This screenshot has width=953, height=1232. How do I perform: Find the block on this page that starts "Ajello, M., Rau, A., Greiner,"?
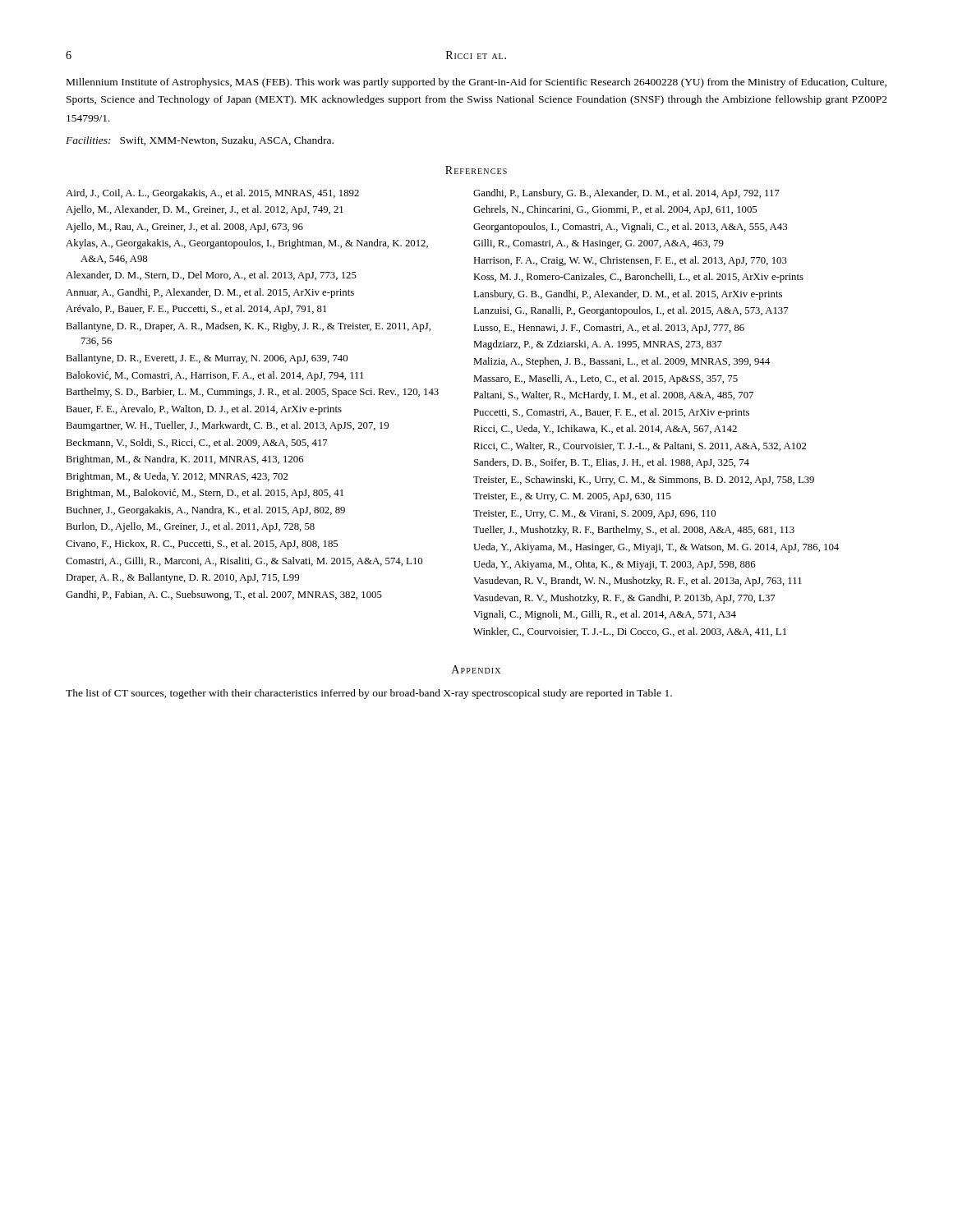pos(184,226)
